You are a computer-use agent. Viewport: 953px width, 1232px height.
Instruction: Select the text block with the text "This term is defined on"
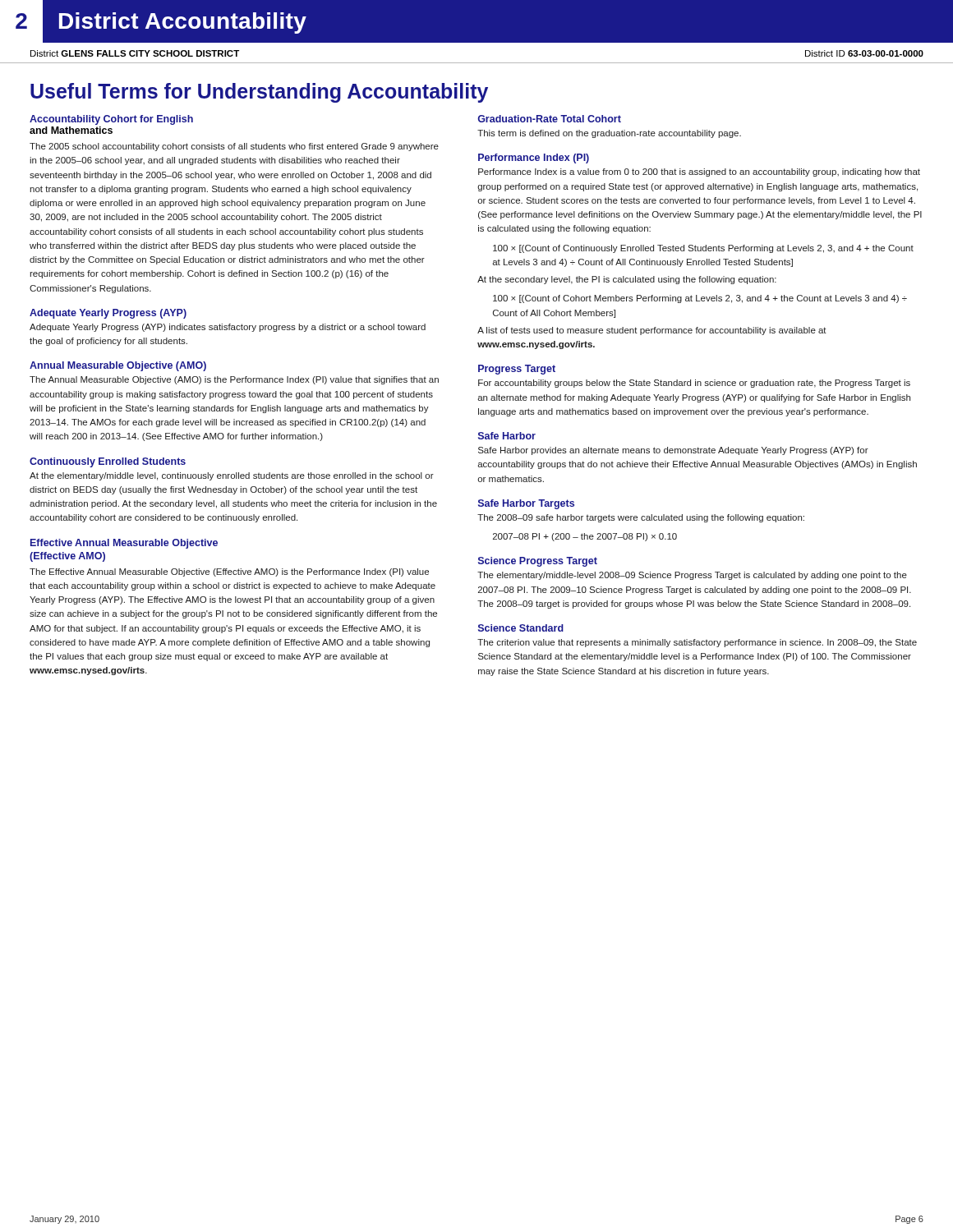610,133
